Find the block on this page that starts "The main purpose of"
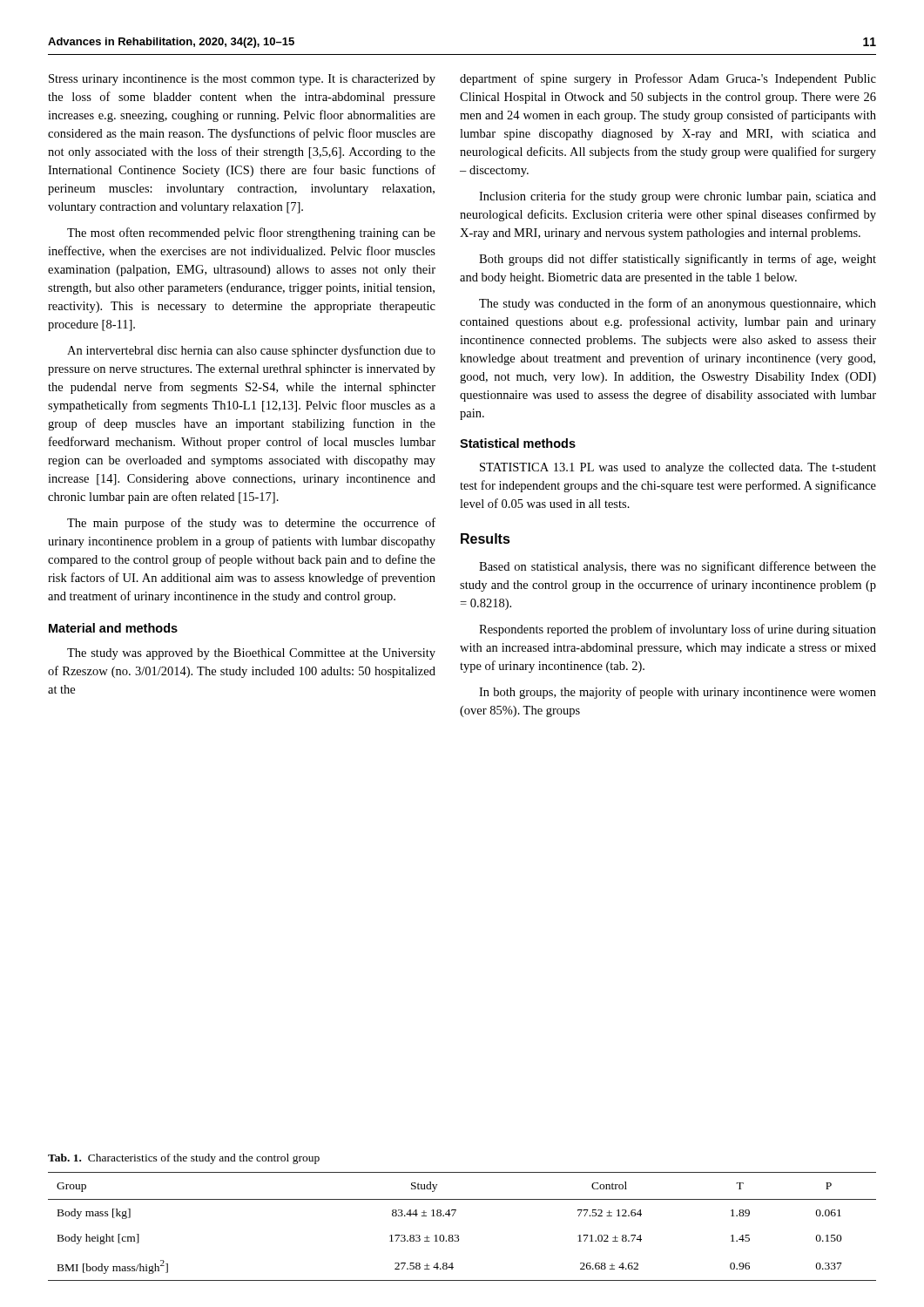This screenshot has width=924, height=1307. (x=242, y=560)
